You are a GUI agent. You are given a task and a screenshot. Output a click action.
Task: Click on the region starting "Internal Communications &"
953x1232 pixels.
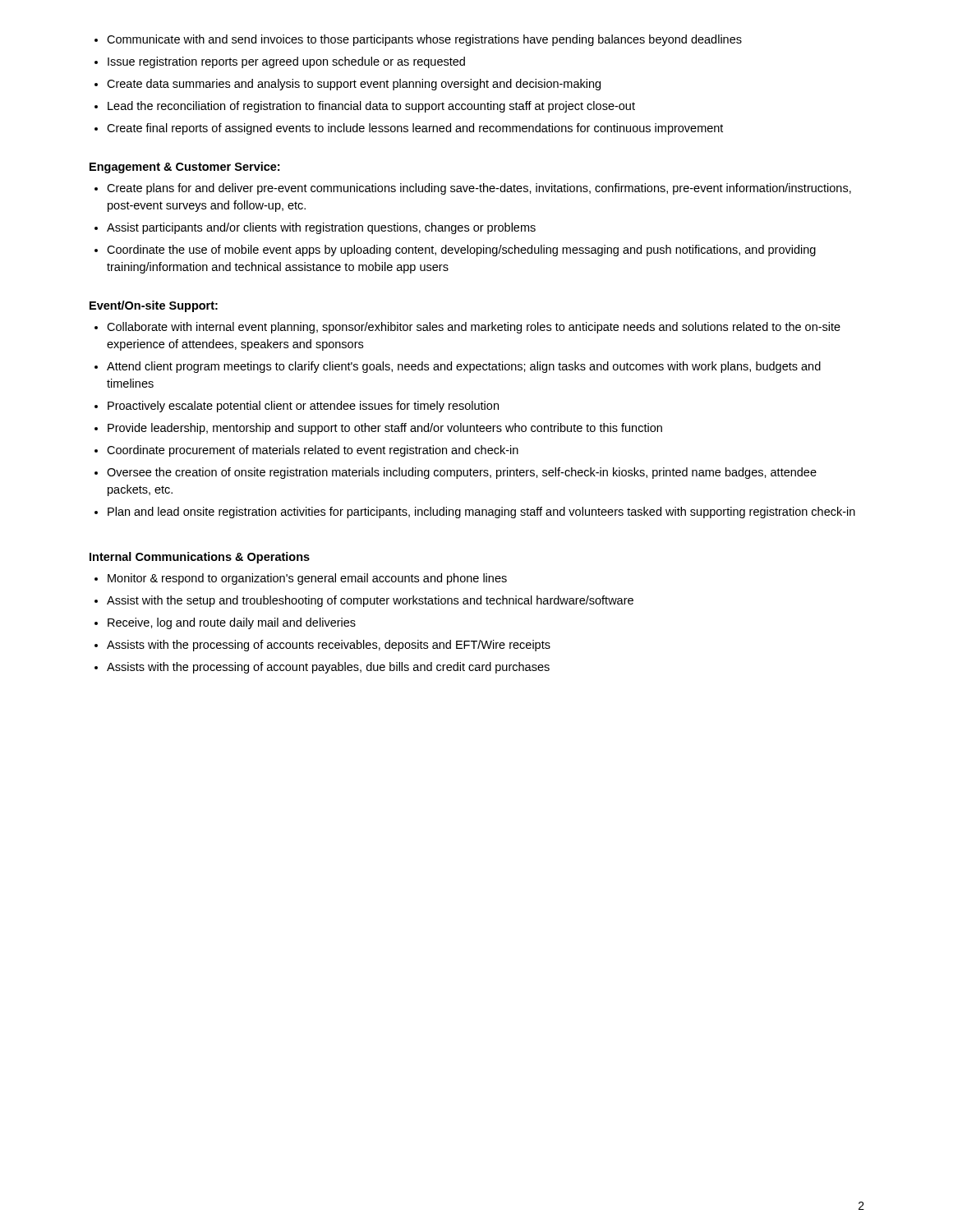click(x=199, y=557)
